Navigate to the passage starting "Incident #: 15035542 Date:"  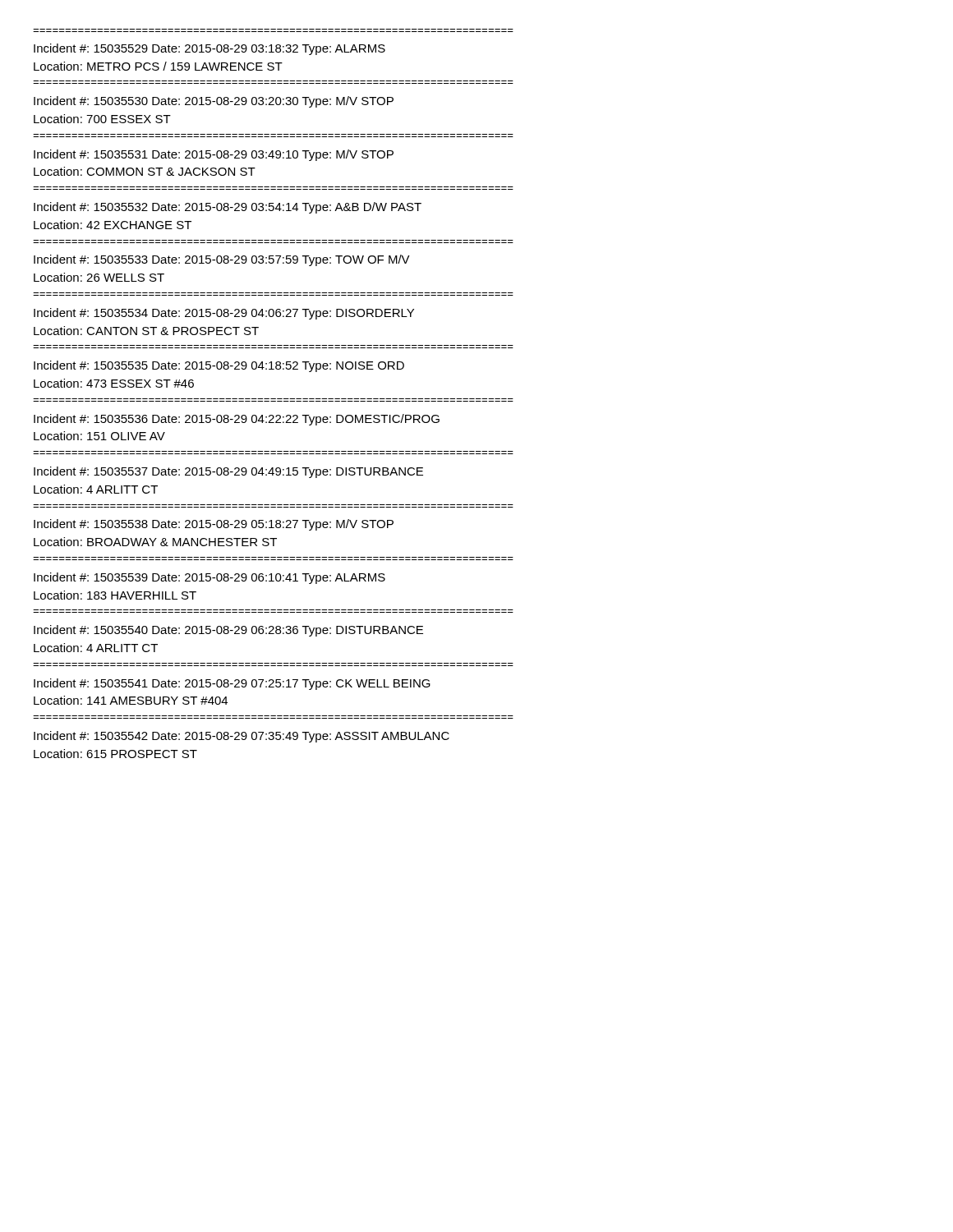click(x=242, y=737)
